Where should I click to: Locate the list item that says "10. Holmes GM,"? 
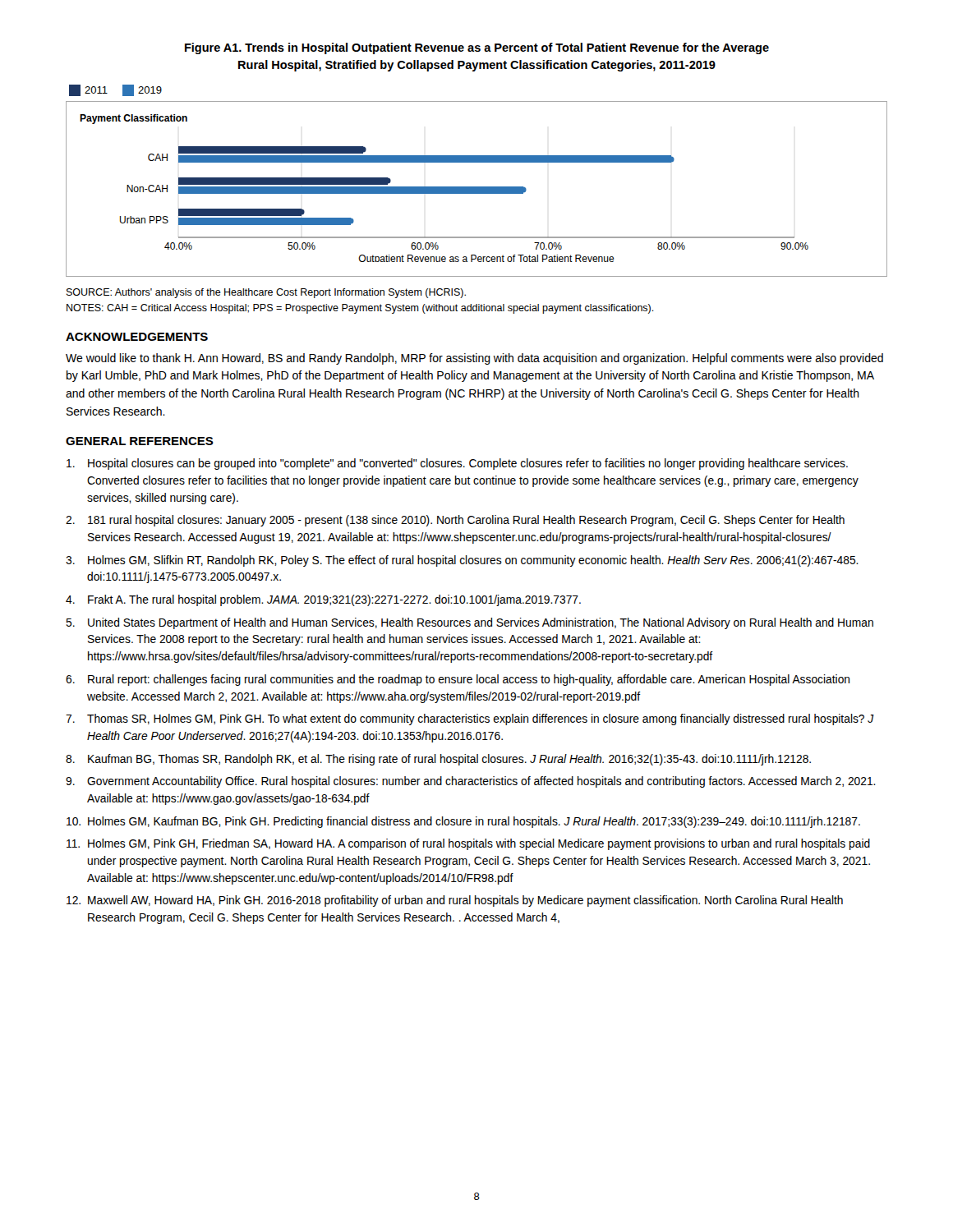pos(463,822)
